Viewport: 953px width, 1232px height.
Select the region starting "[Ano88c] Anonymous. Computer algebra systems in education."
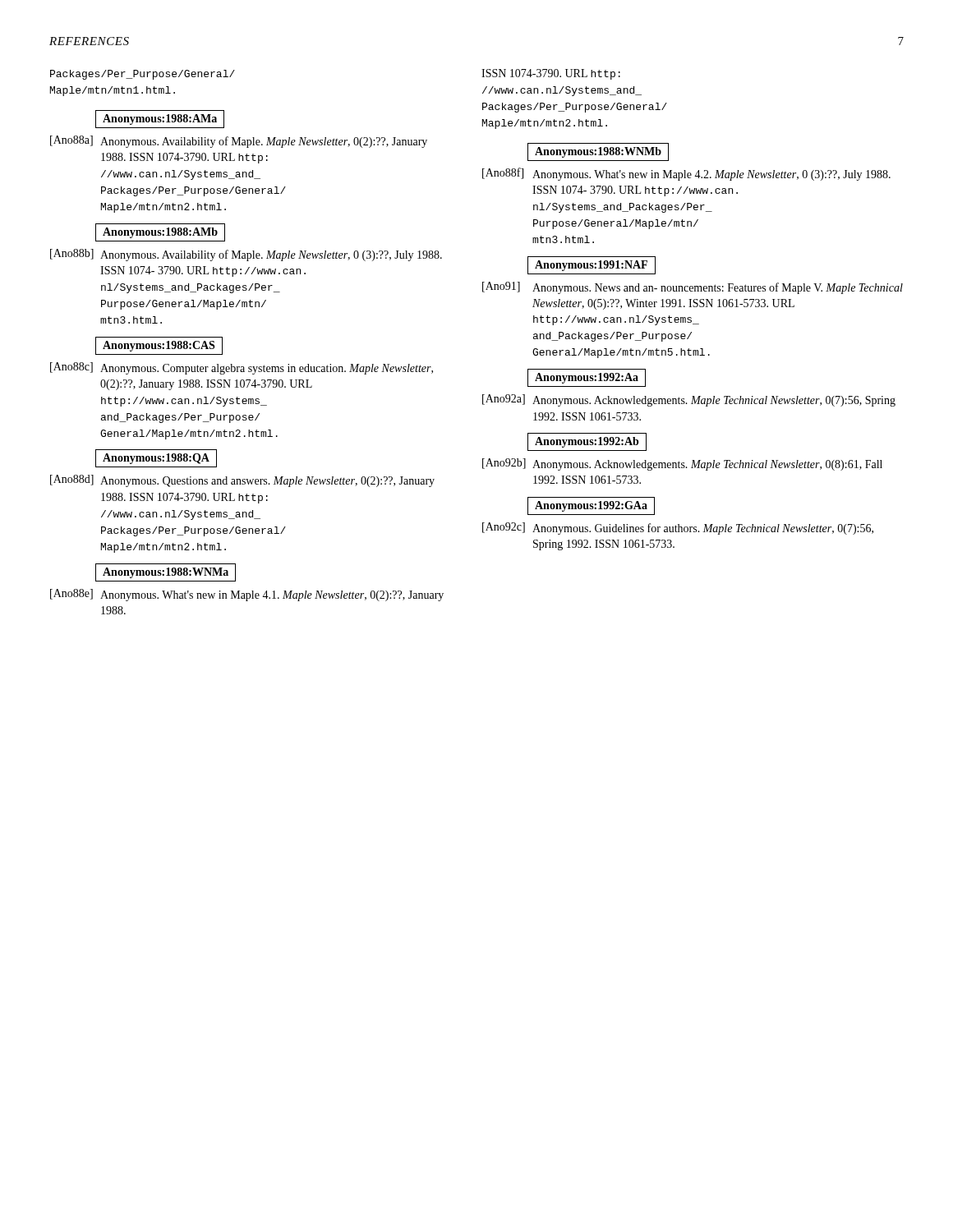tap(251, 401)
